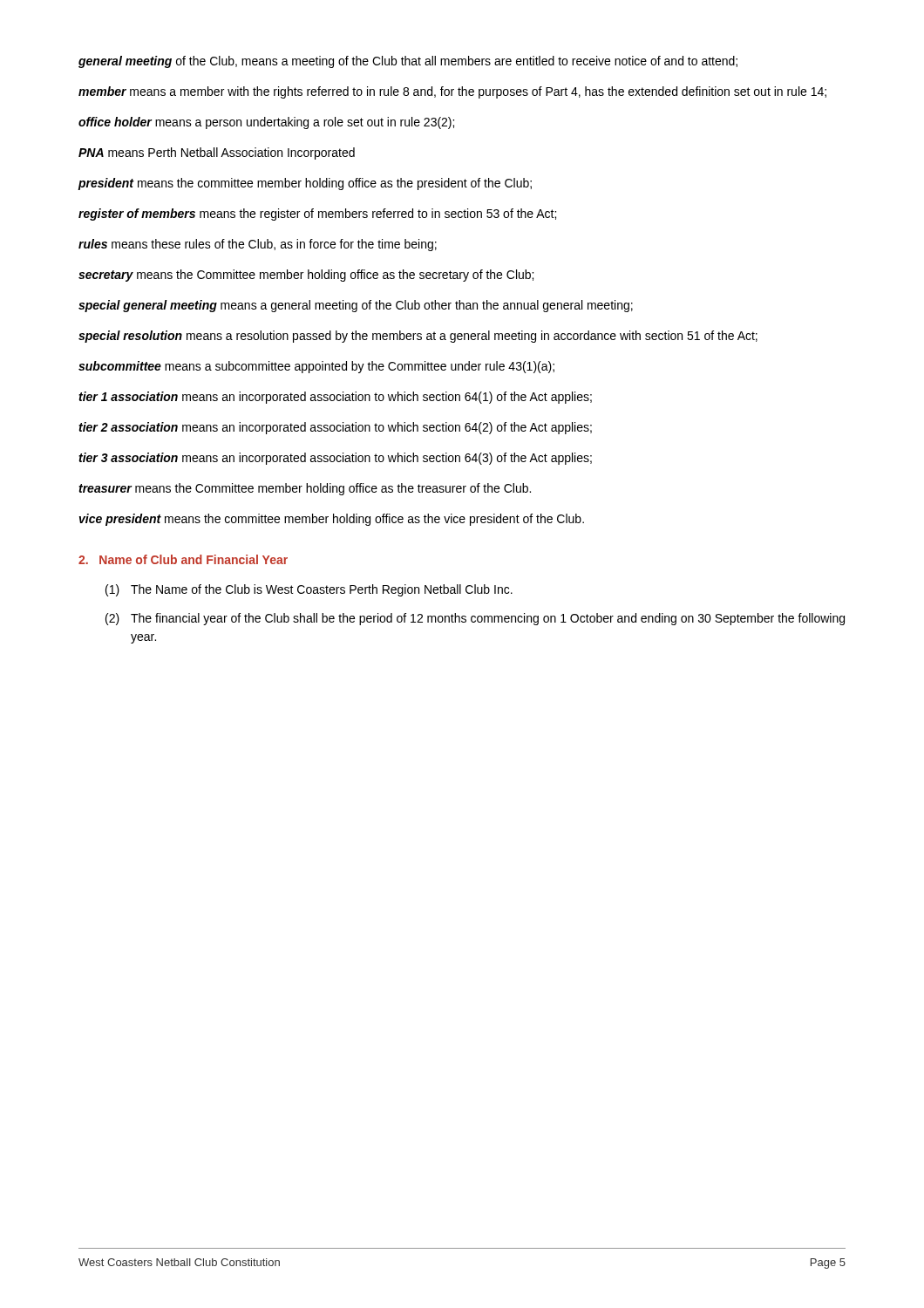
Task: Find the text block that says "tier 1 association means an"
Action: [x=336, y=397]
